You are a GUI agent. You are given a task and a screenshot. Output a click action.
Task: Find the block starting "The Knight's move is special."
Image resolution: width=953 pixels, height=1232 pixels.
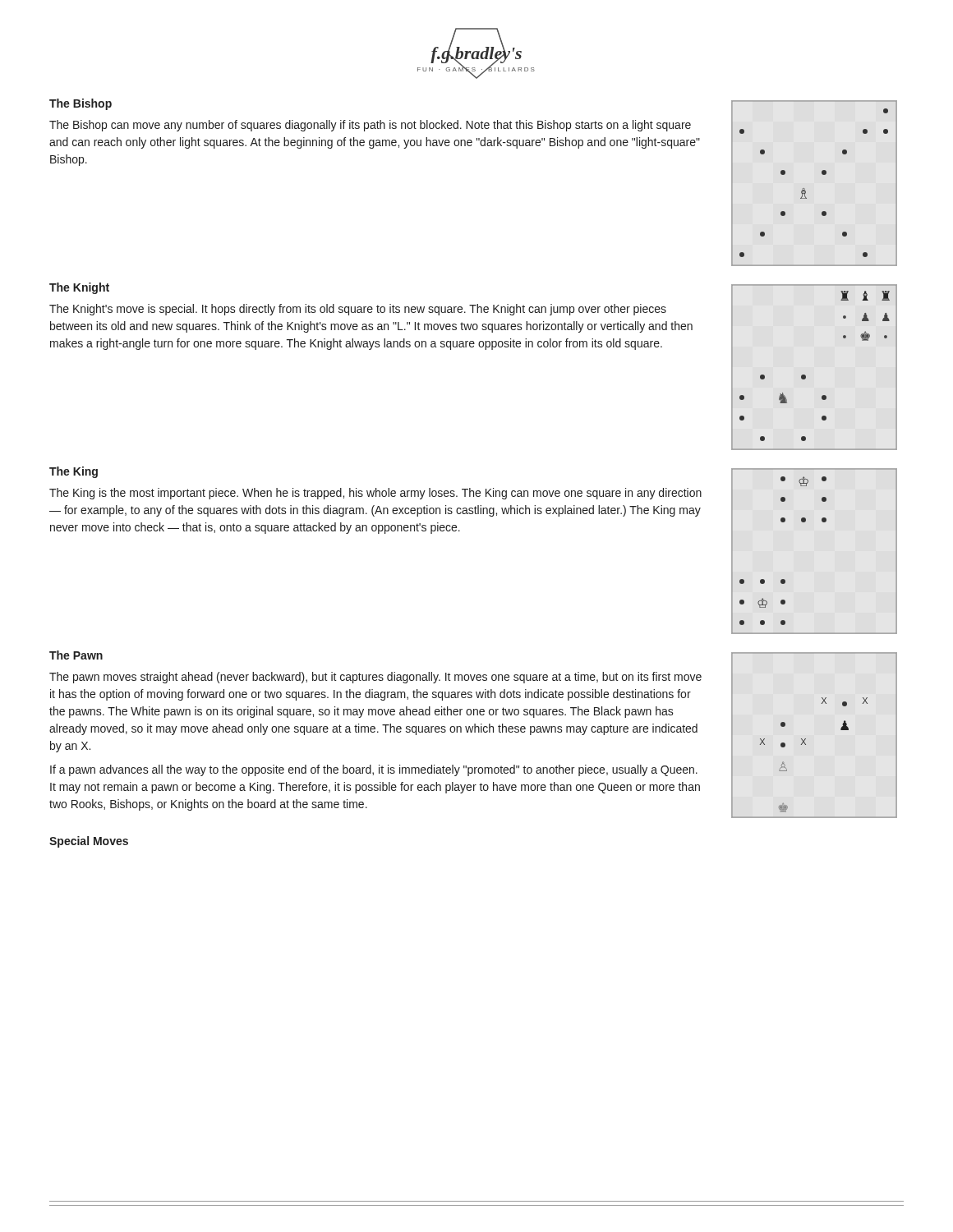(x=378, y=326)
